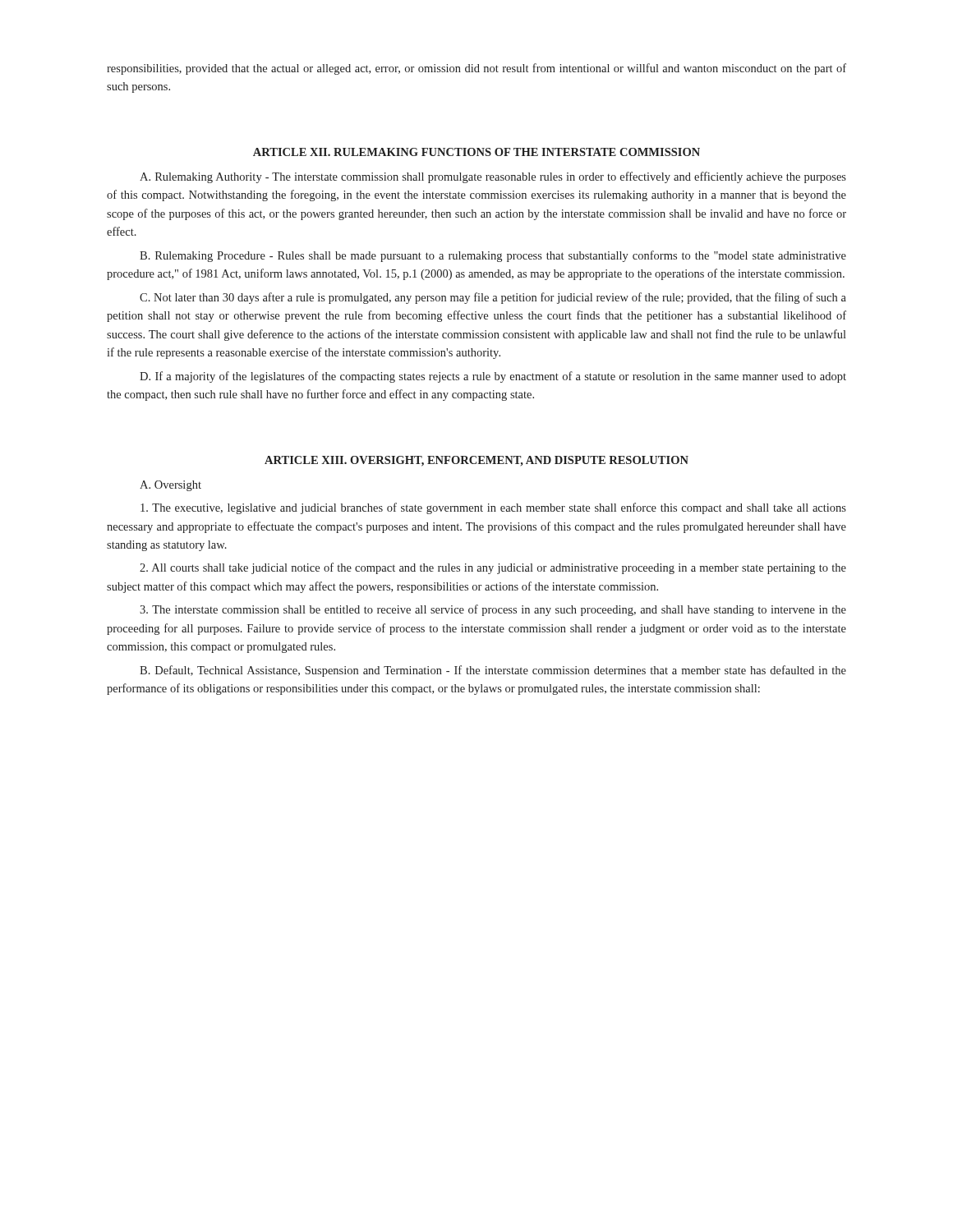This screenshot has height=1232, width=953.
Task: Point to the block beginning "responsibilities, provided that the"
Action: [476, 78]
